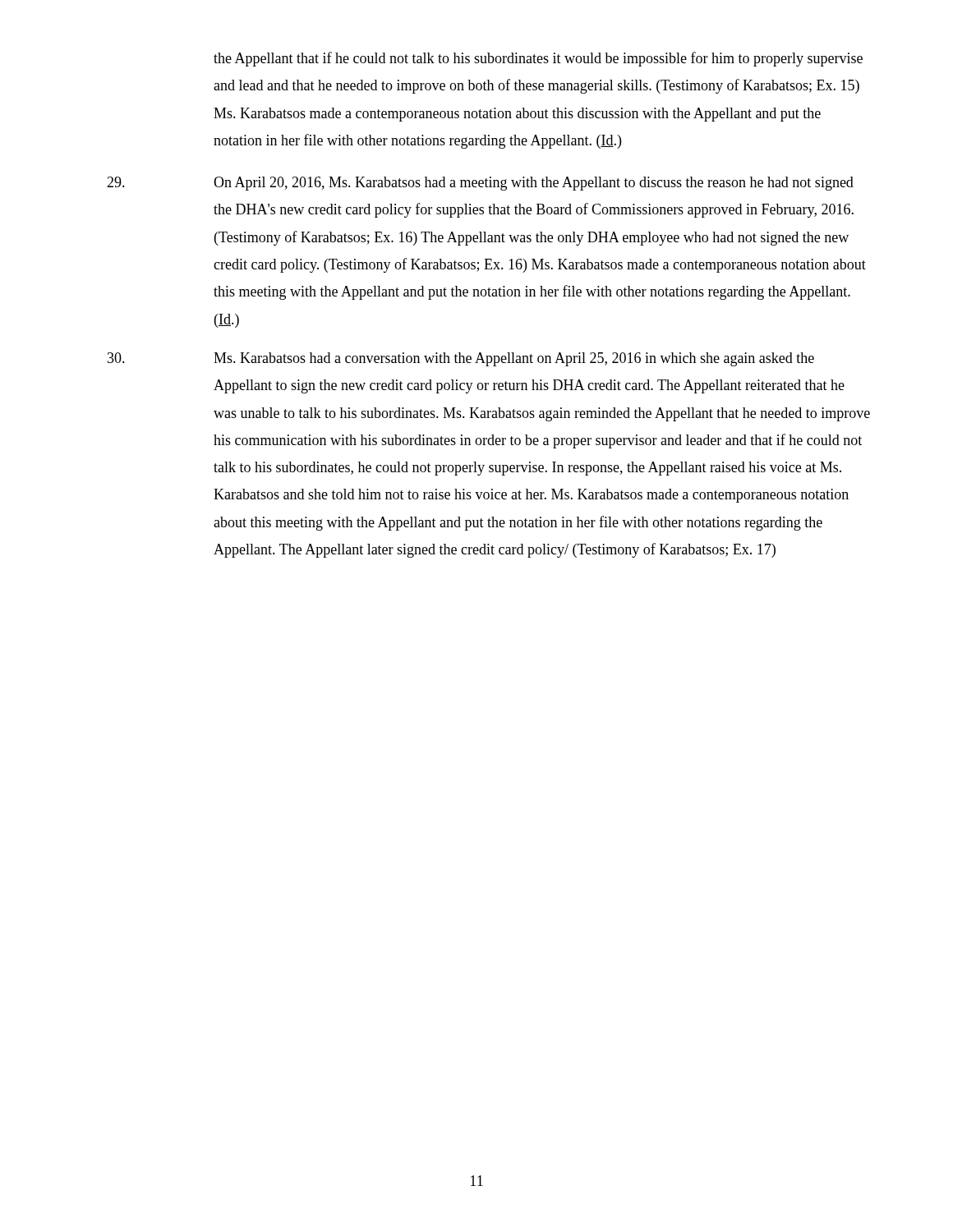Point to the block beginning "the Appellant that if he could"
The width and height of the screenshot is (953, 1232).
pyautogui.click(x=538, y=99)
